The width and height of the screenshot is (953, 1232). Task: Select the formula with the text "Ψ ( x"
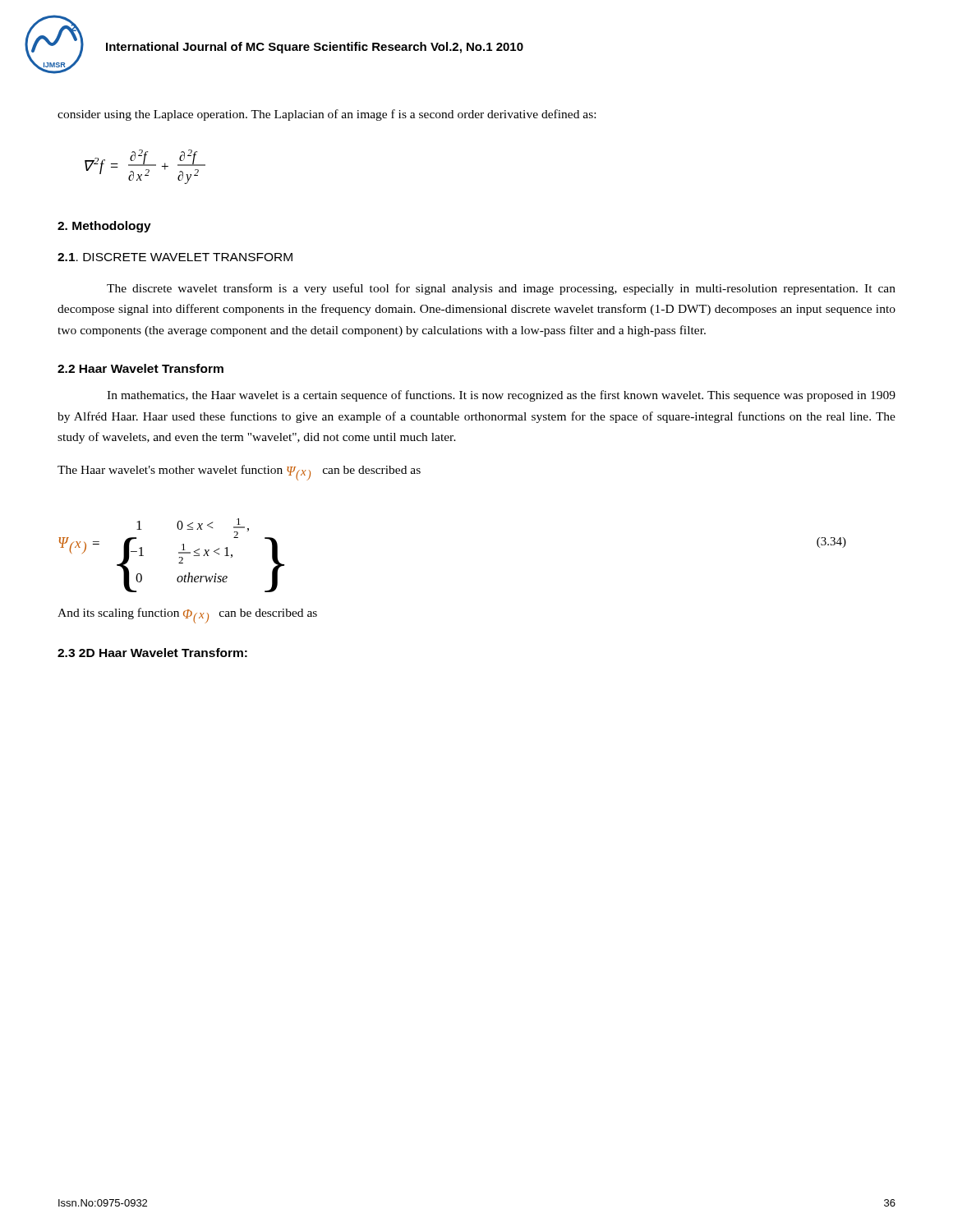pyautogui.click(x=205, y=554)
